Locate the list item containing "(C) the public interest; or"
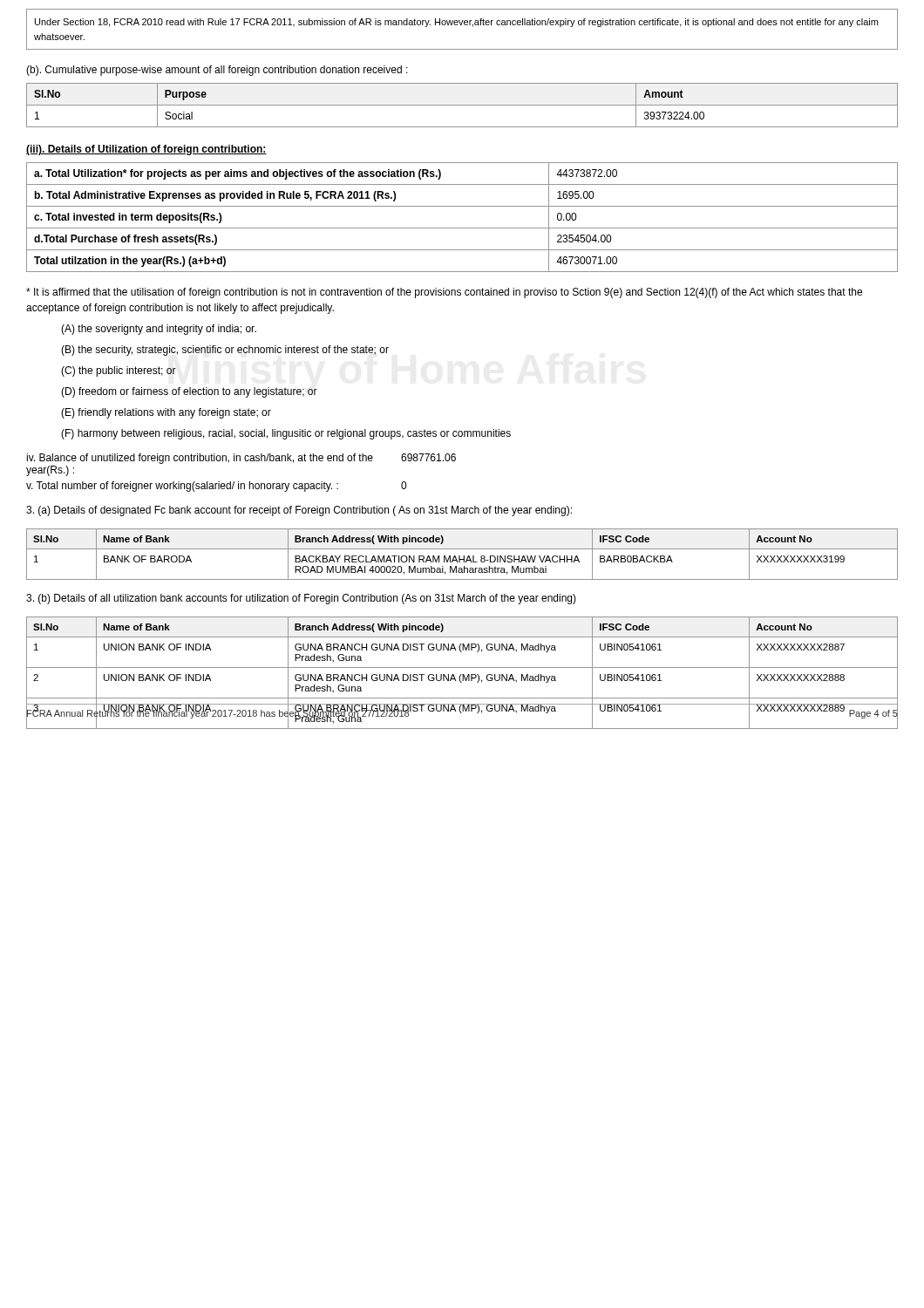Screen dimensions: 1308x924 118,371
